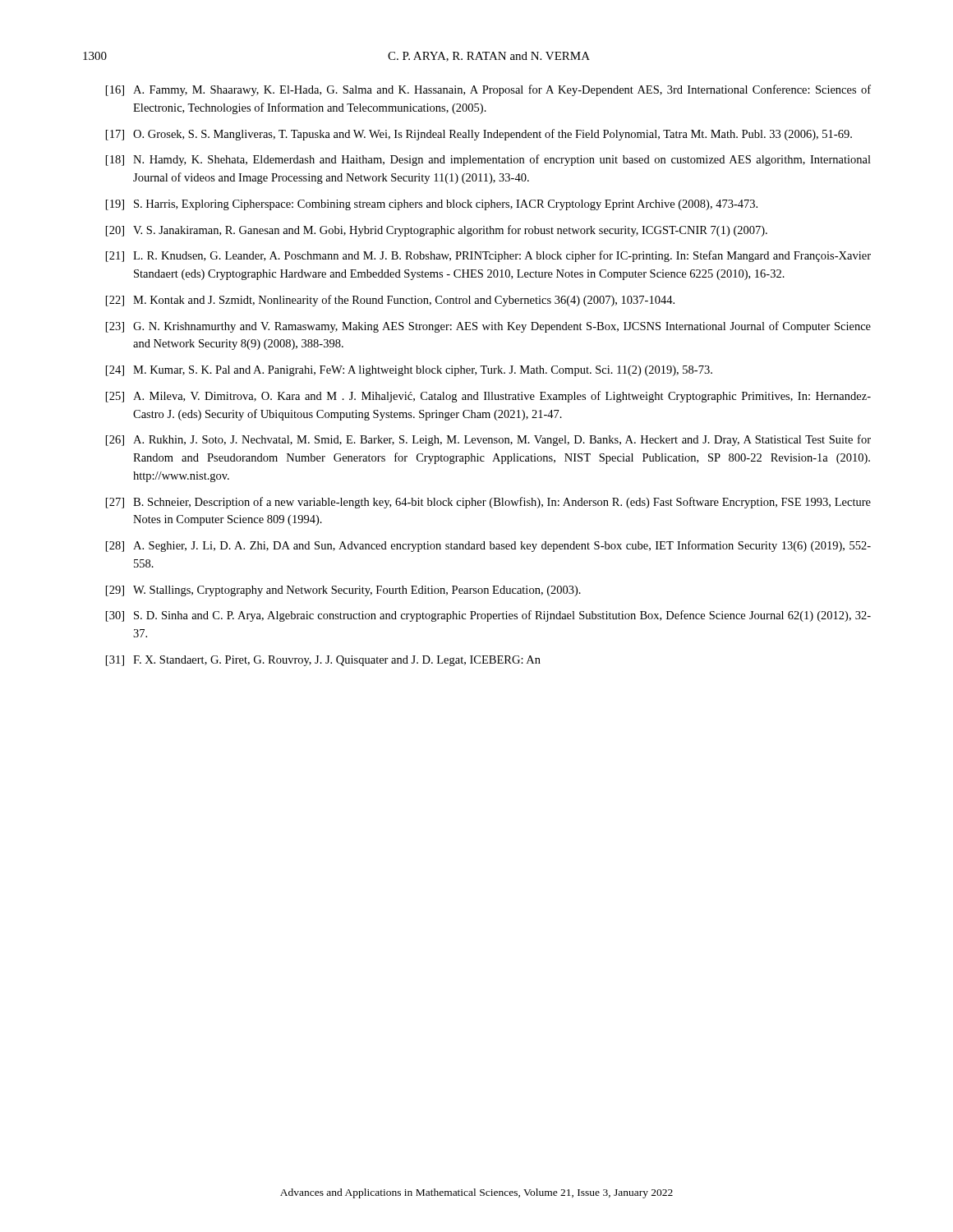Locate the block of text that opens with "[30] S. D. Sinha and C. P. Arya,"

[476, 625]
